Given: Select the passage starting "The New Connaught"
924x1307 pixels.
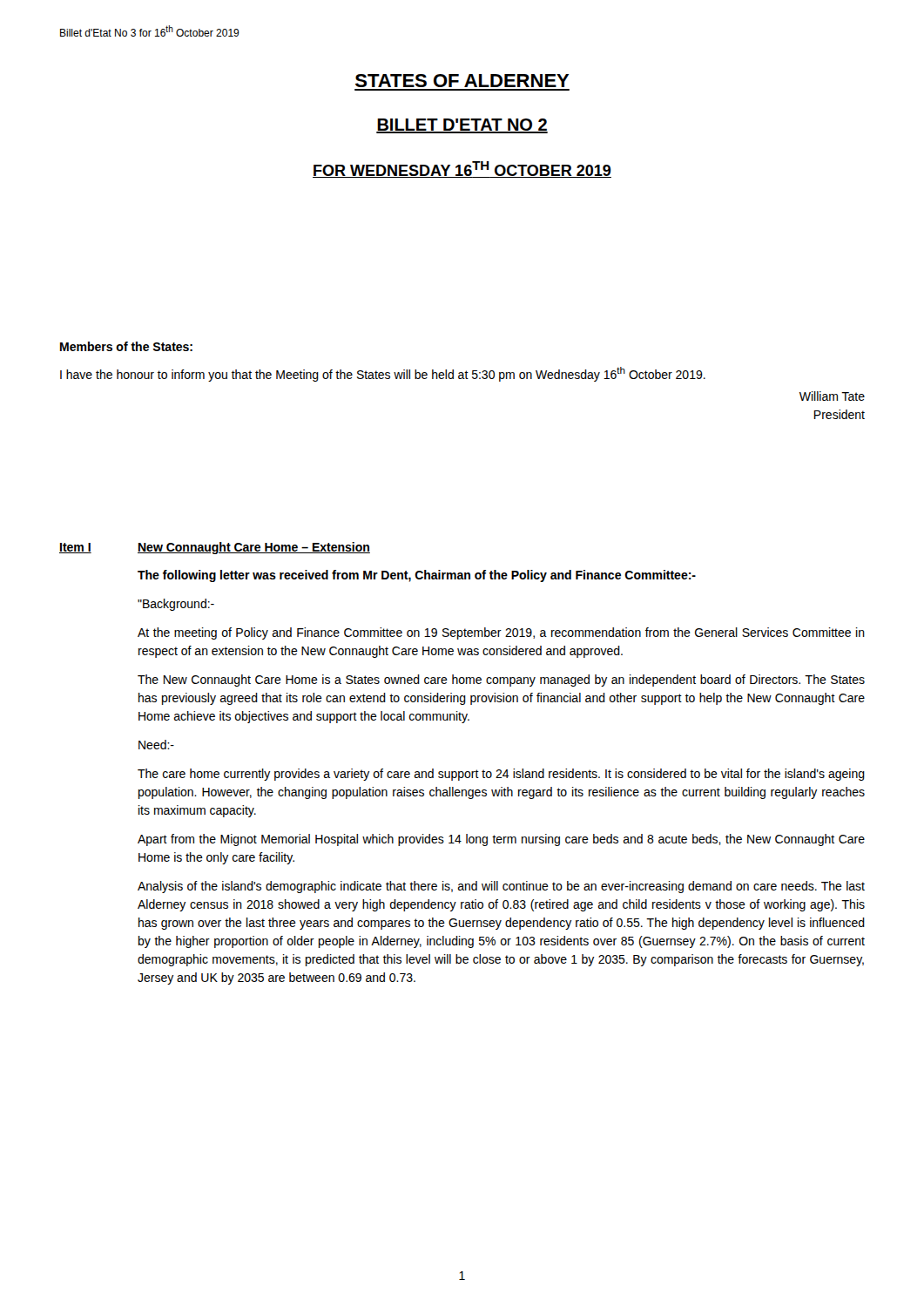Looking at the screenshot, I should click(501, 698).
